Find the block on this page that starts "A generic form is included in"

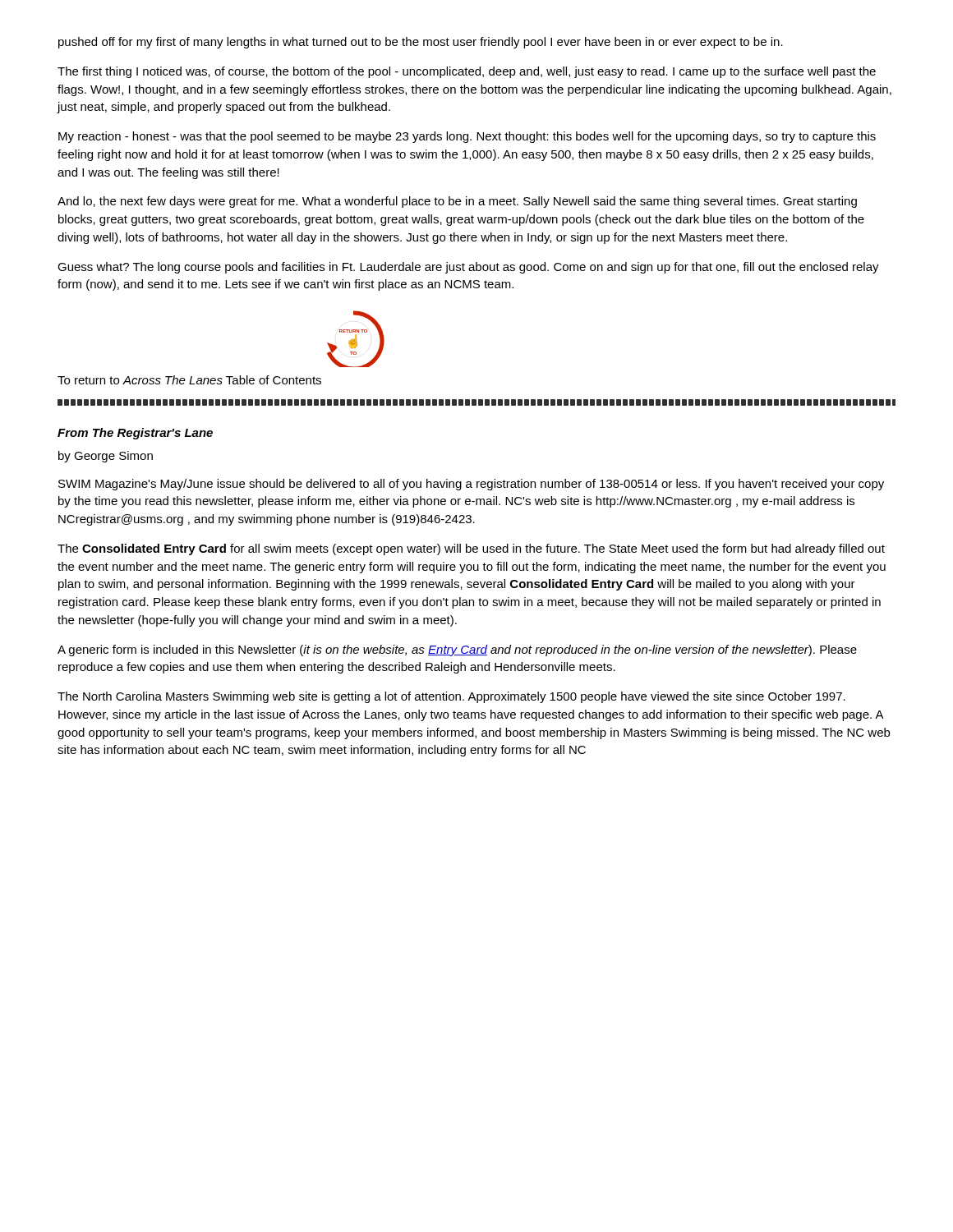click(476, 658)
